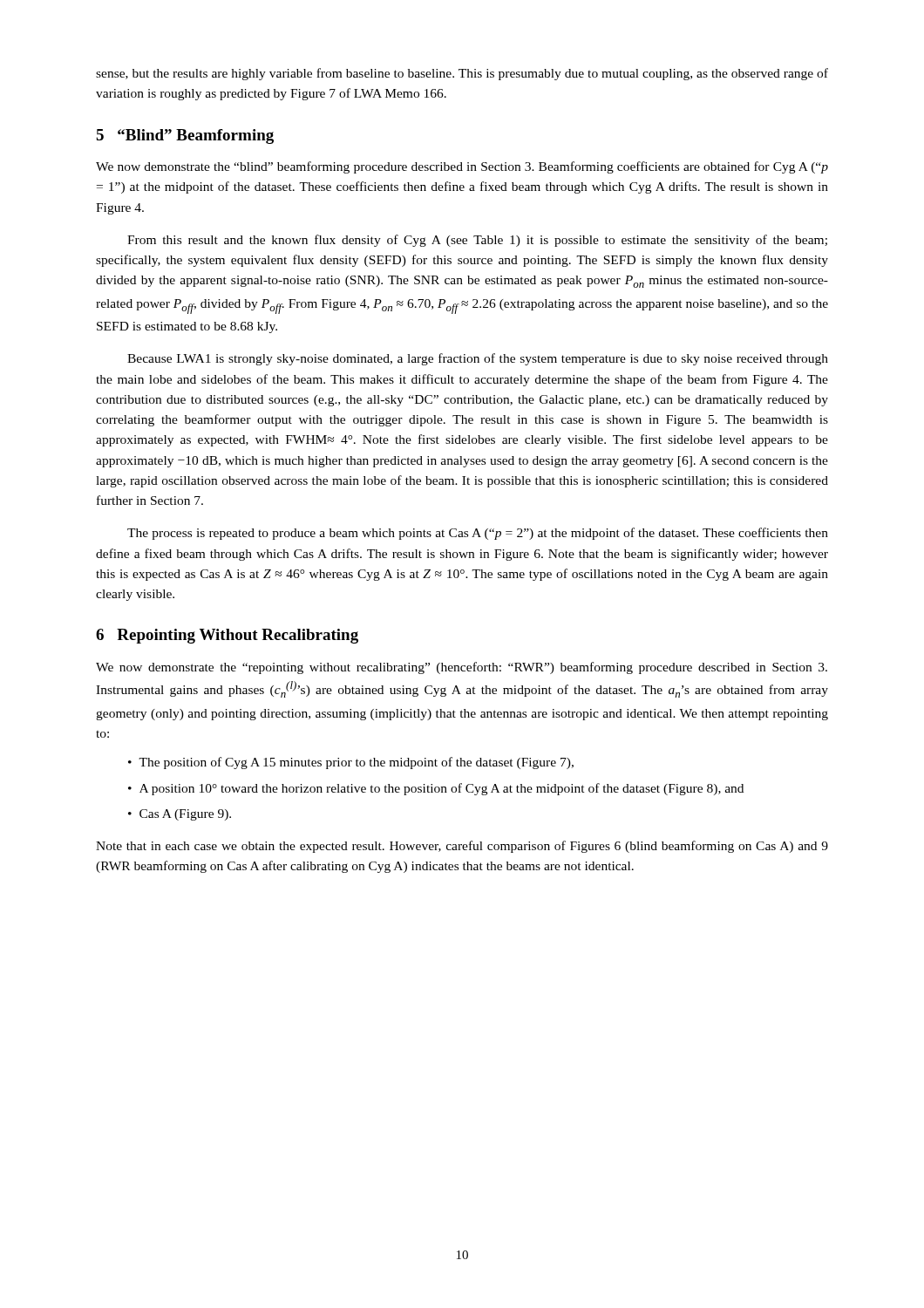The image size is (924, 1308).
Task: Locate the list item with the text "• A position 10°"
Action: pyautogui.click(x=436, y=788)
